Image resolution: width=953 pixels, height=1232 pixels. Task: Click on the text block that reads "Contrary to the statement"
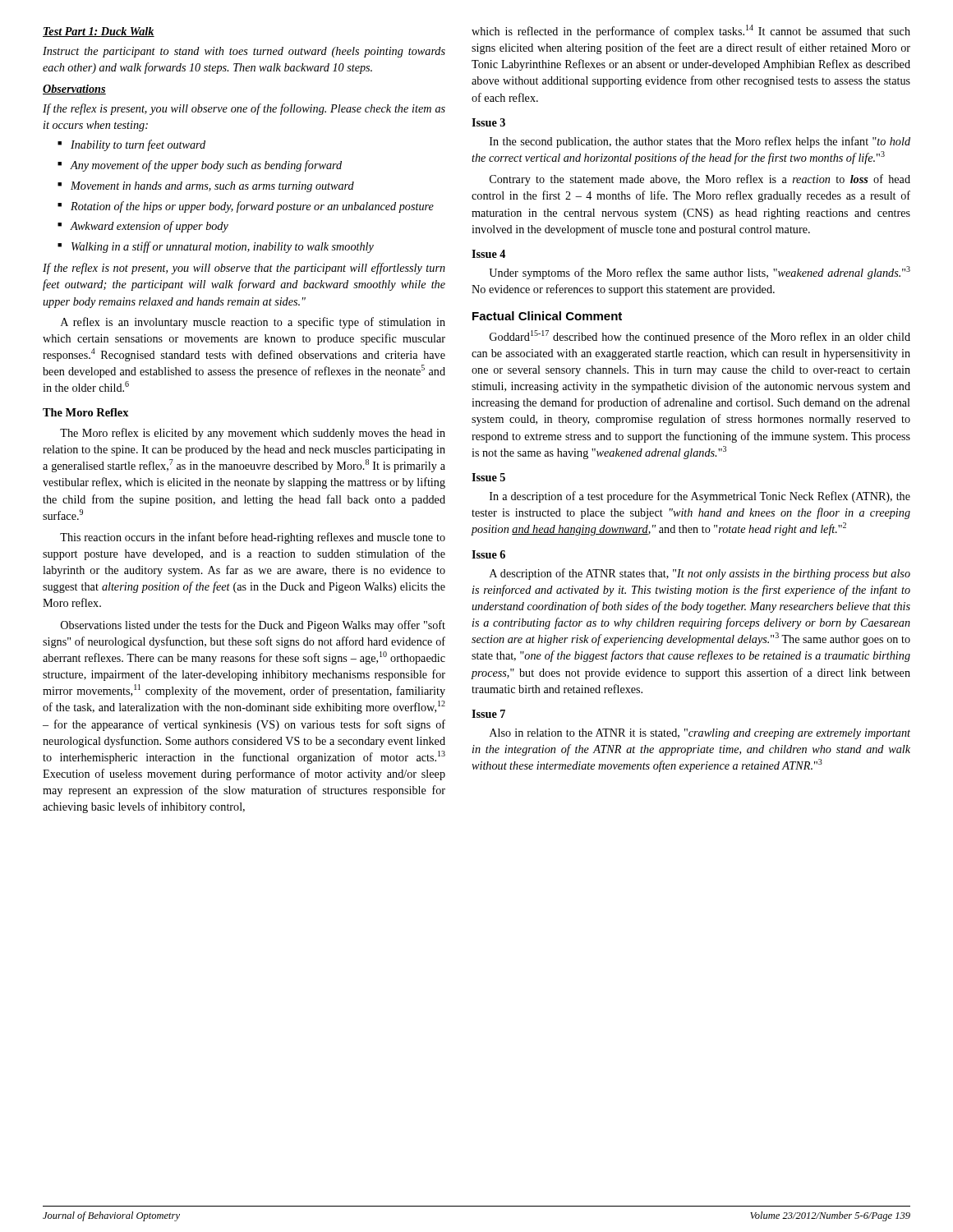click(x=691, y=204)
